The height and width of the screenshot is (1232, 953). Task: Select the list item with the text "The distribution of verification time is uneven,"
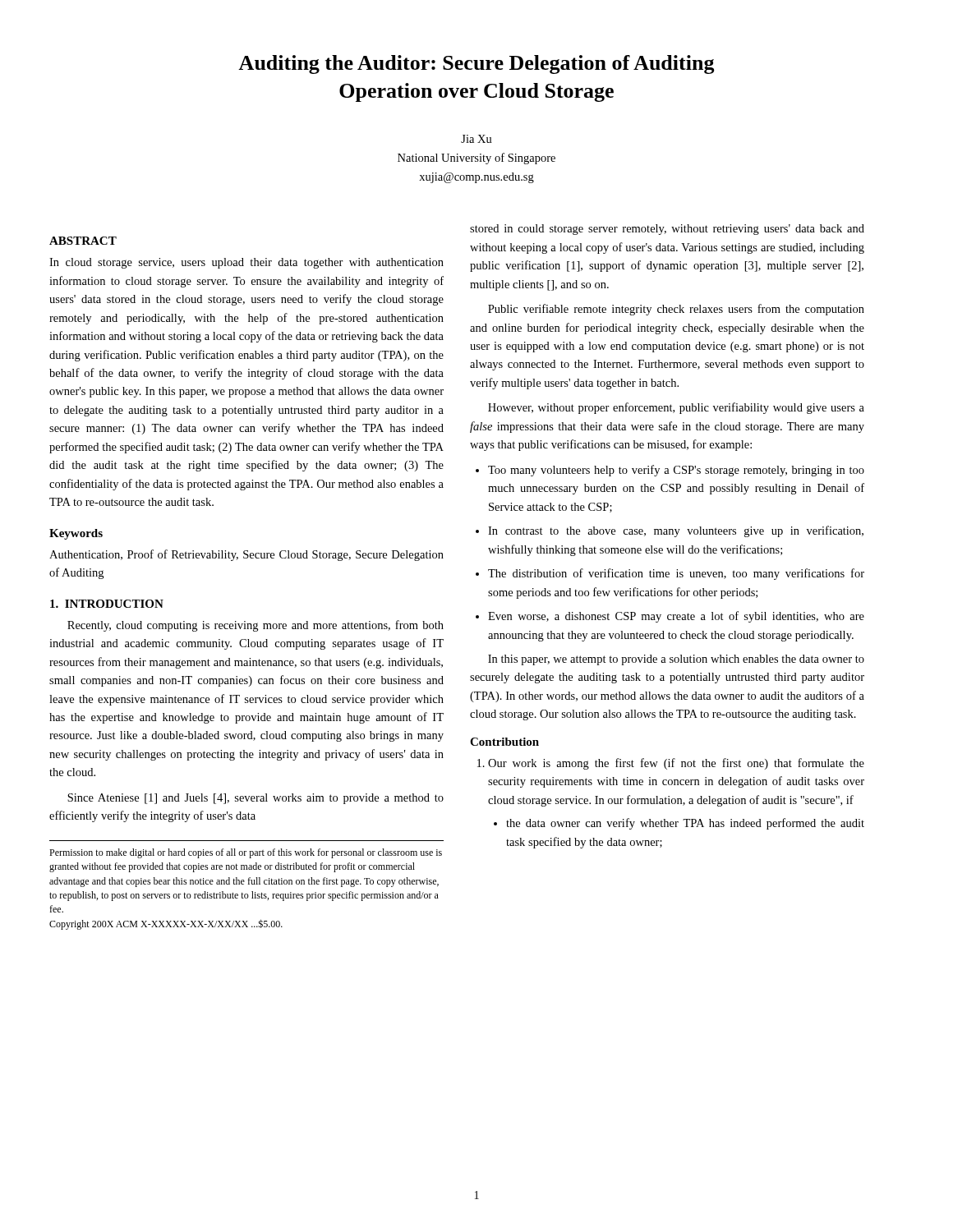(x=676, y=583)
